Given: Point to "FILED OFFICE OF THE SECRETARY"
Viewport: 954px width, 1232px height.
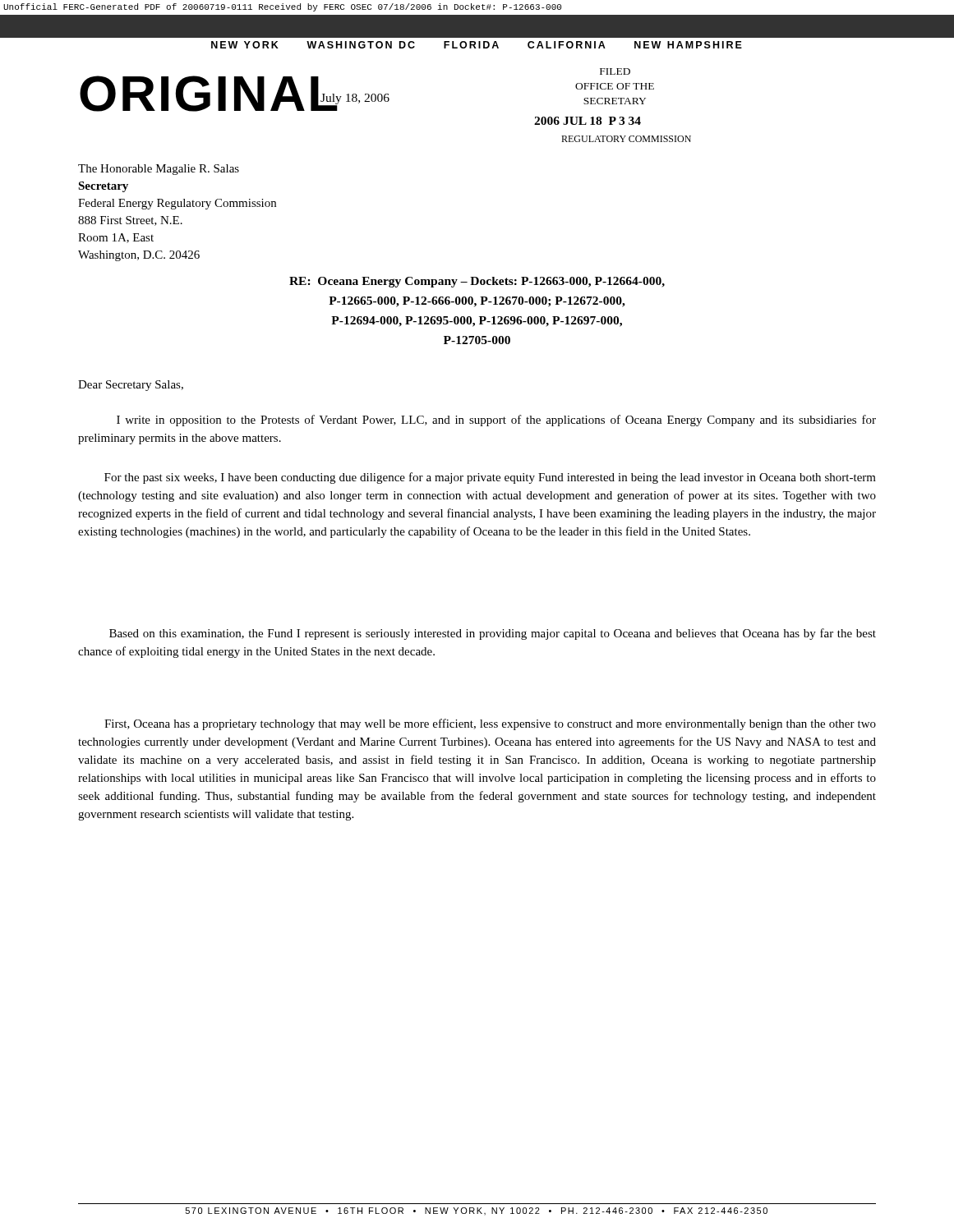Looking at the screenshot, I should [x=615, y=86].
